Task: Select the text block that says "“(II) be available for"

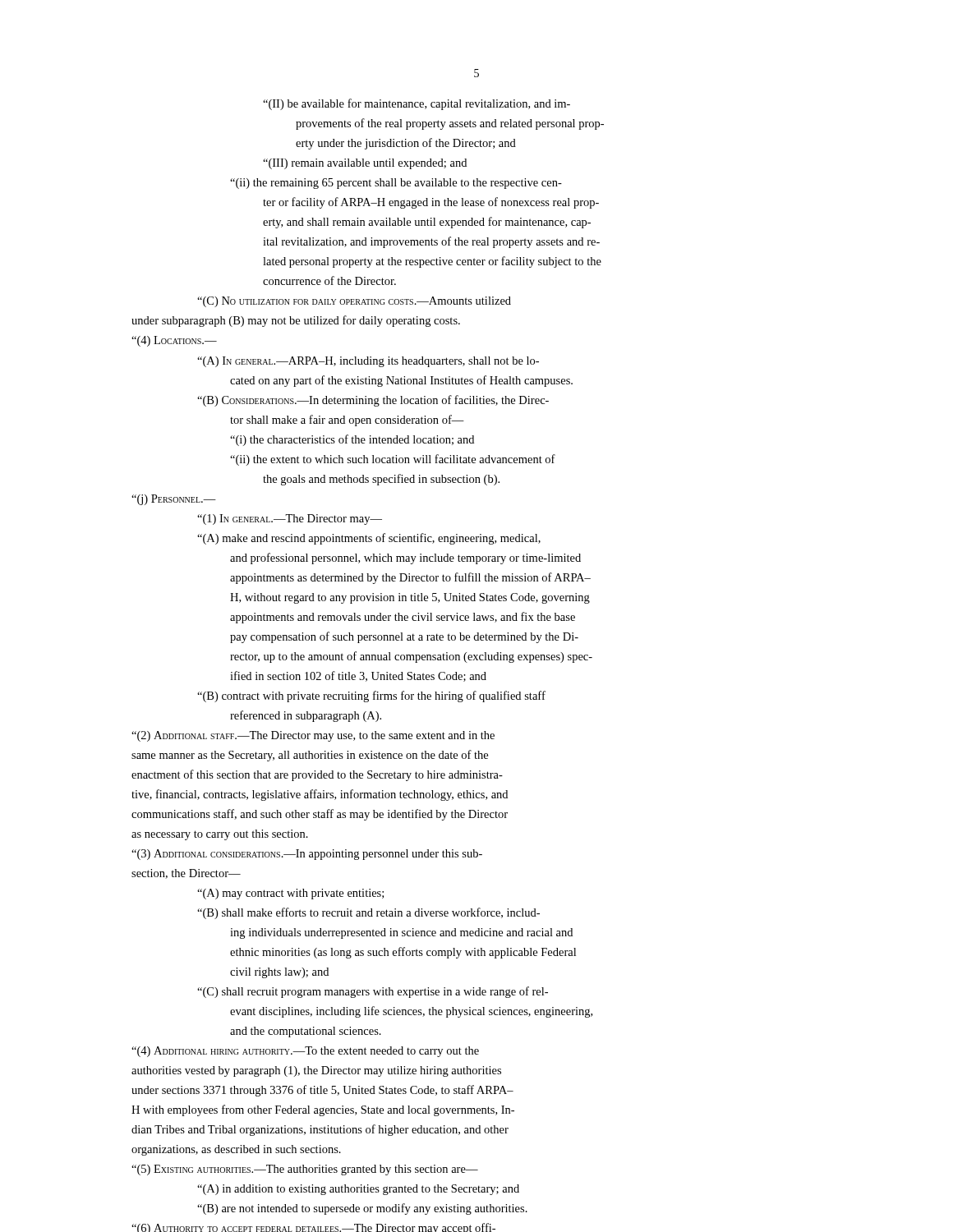Action: (476, 664)
